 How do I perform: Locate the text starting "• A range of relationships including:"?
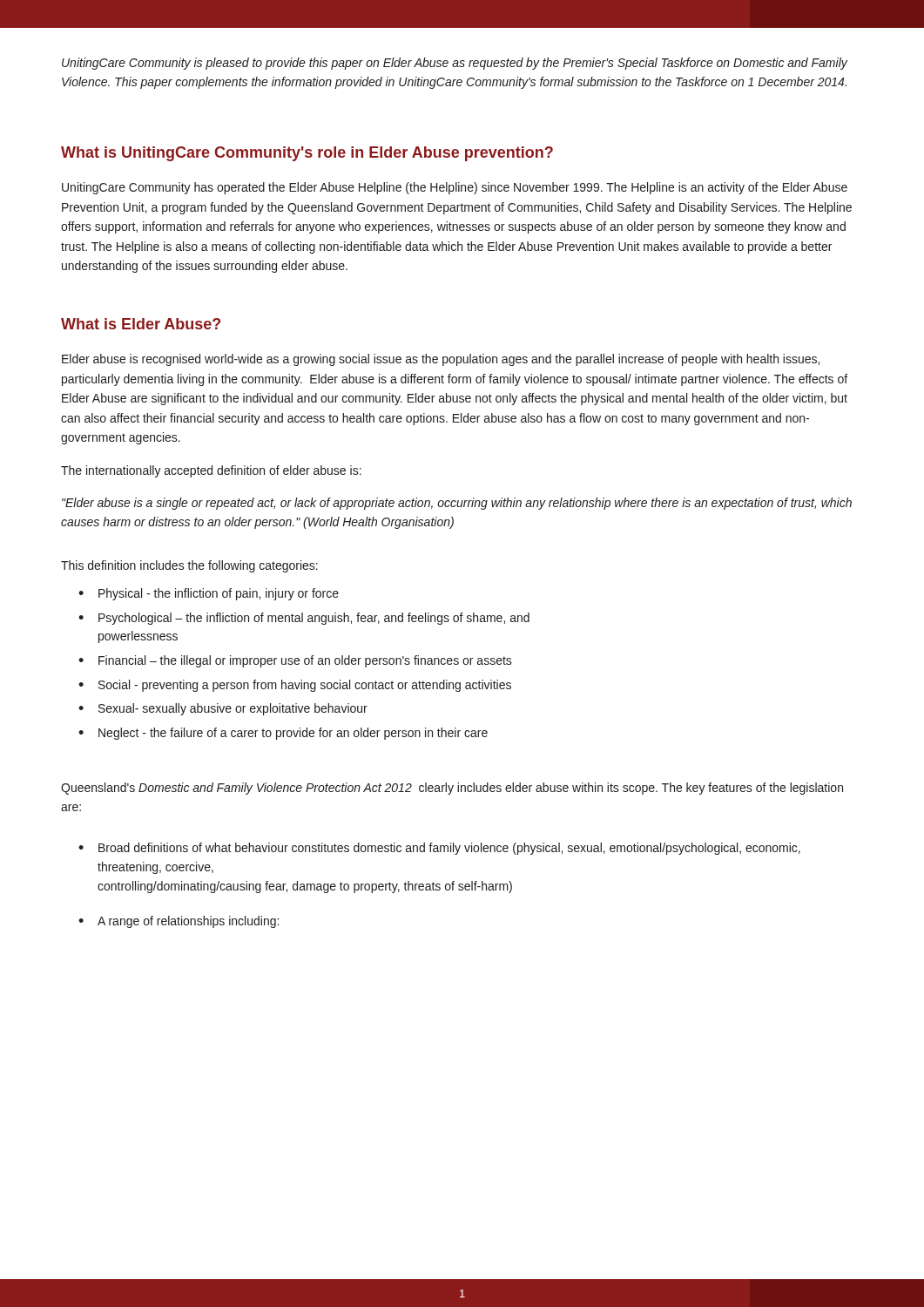click(179, 922)
